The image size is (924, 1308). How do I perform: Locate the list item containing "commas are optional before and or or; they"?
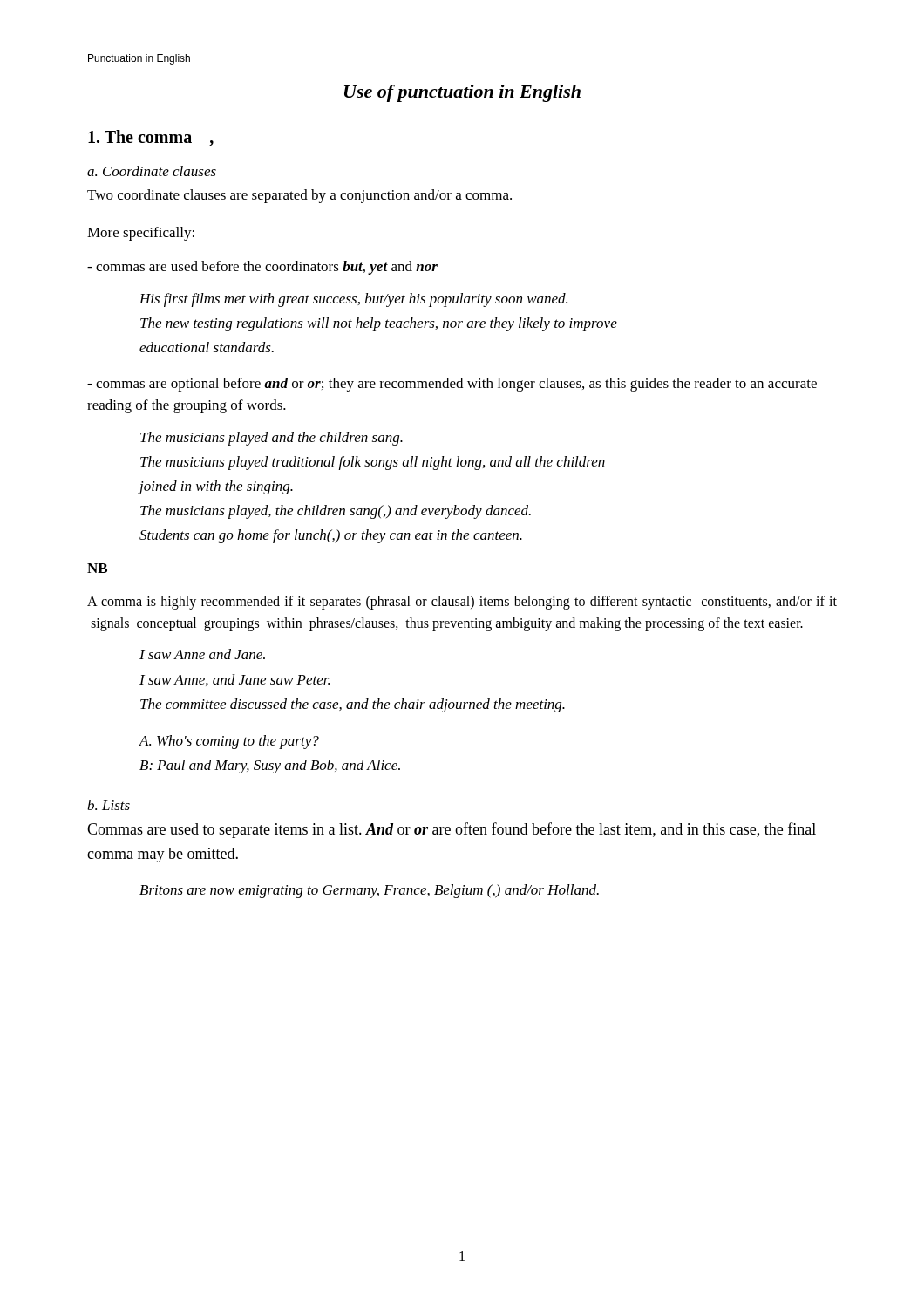tap(462, 394)
